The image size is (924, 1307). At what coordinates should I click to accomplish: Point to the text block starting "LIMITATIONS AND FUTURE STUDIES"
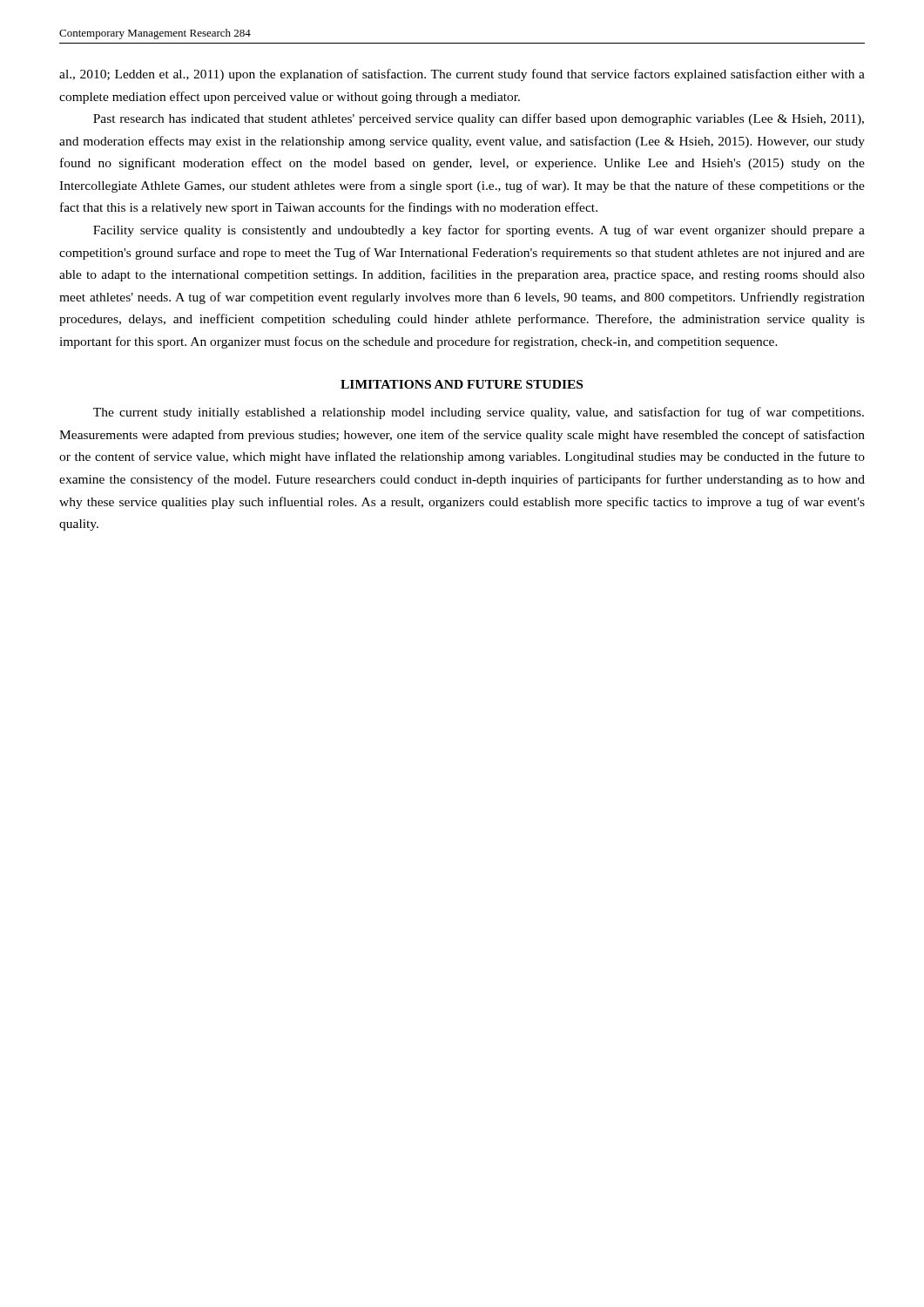coord(462,384)
